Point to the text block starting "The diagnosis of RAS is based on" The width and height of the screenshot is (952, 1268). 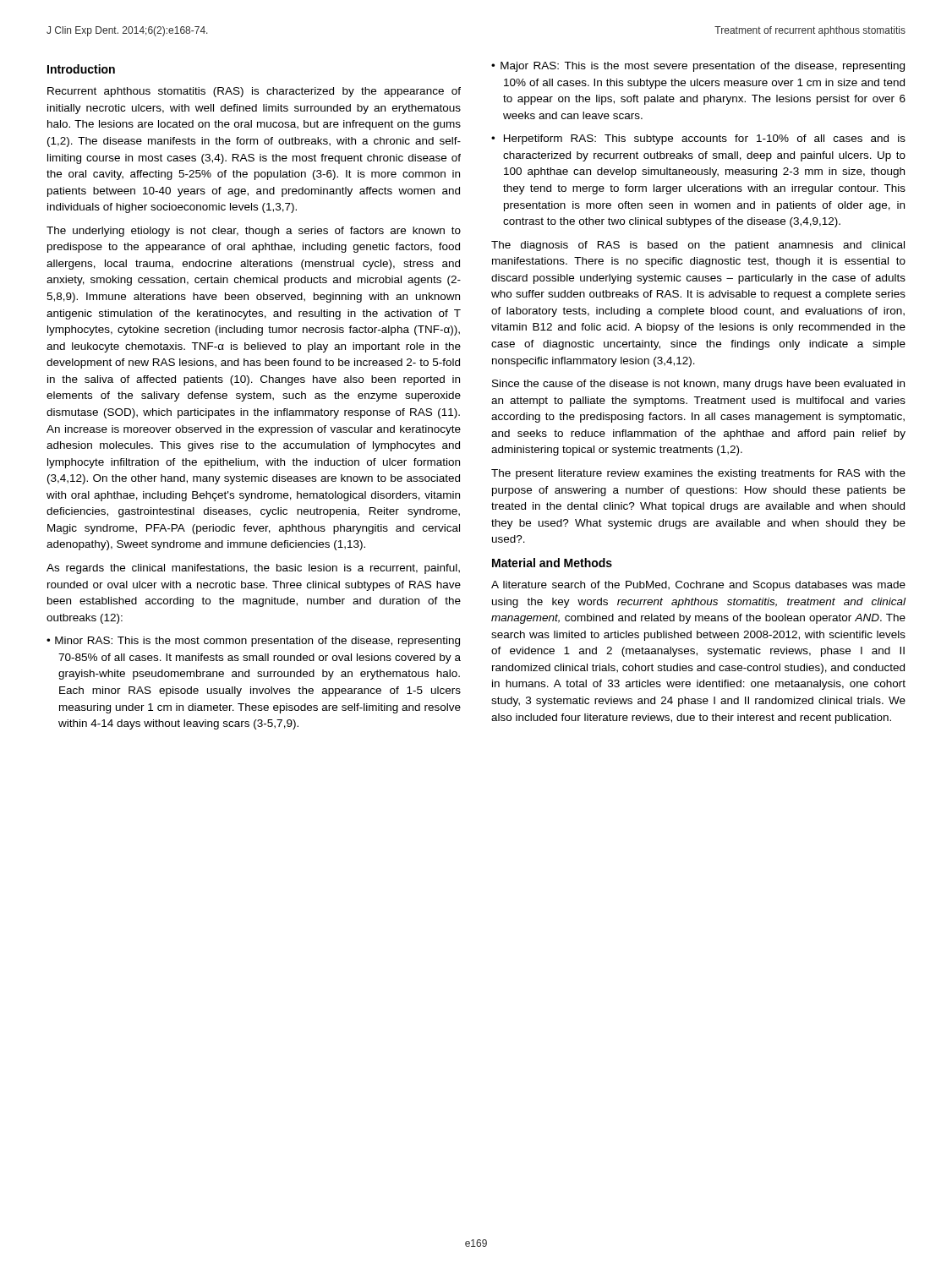[x=698, y=302]
